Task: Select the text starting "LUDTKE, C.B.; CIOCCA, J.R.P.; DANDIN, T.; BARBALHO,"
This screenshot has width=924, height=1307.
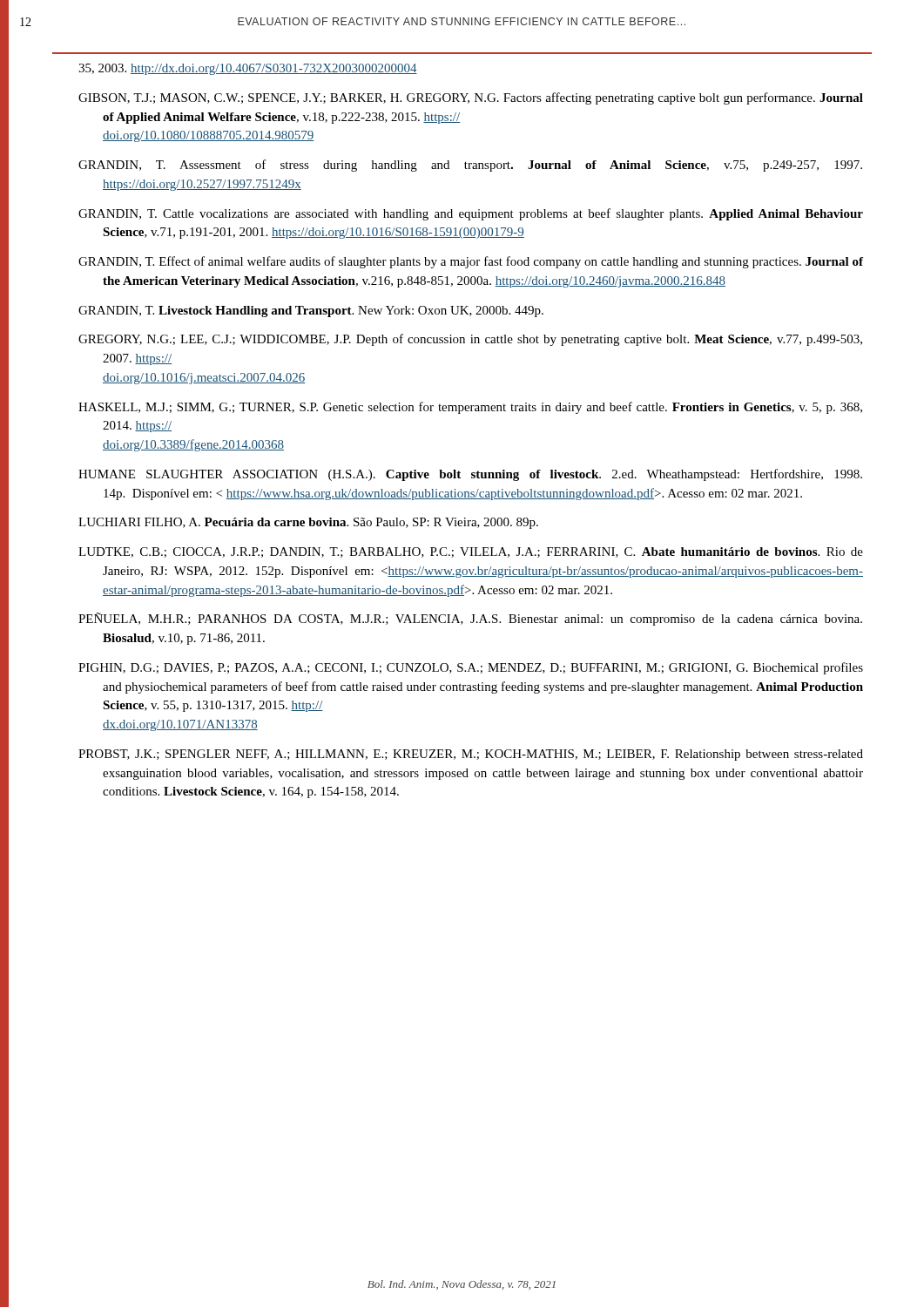Action: pyautogui.click(x=471, y=571)
